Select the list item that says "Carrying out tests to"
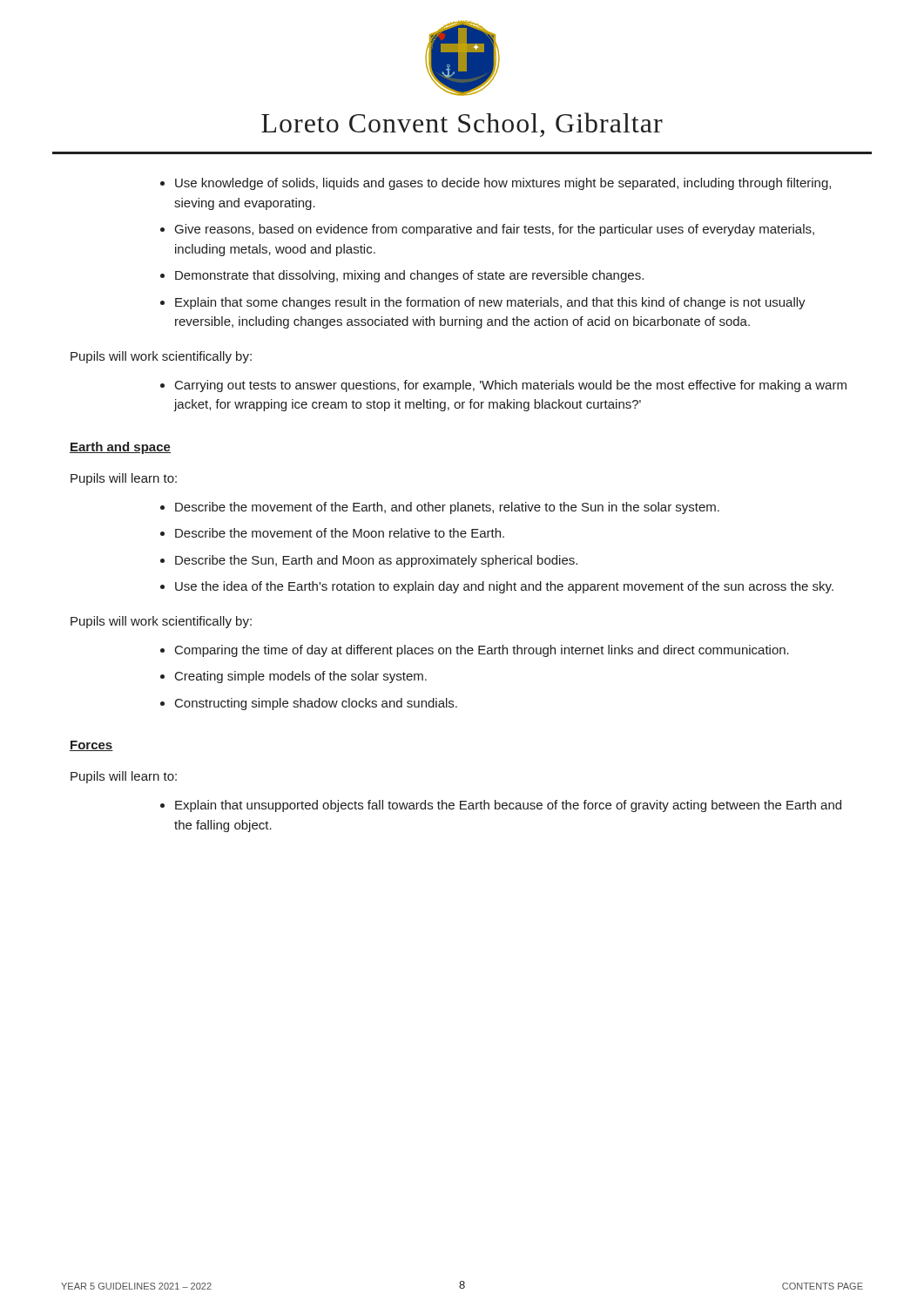 (x=511, y=394)
